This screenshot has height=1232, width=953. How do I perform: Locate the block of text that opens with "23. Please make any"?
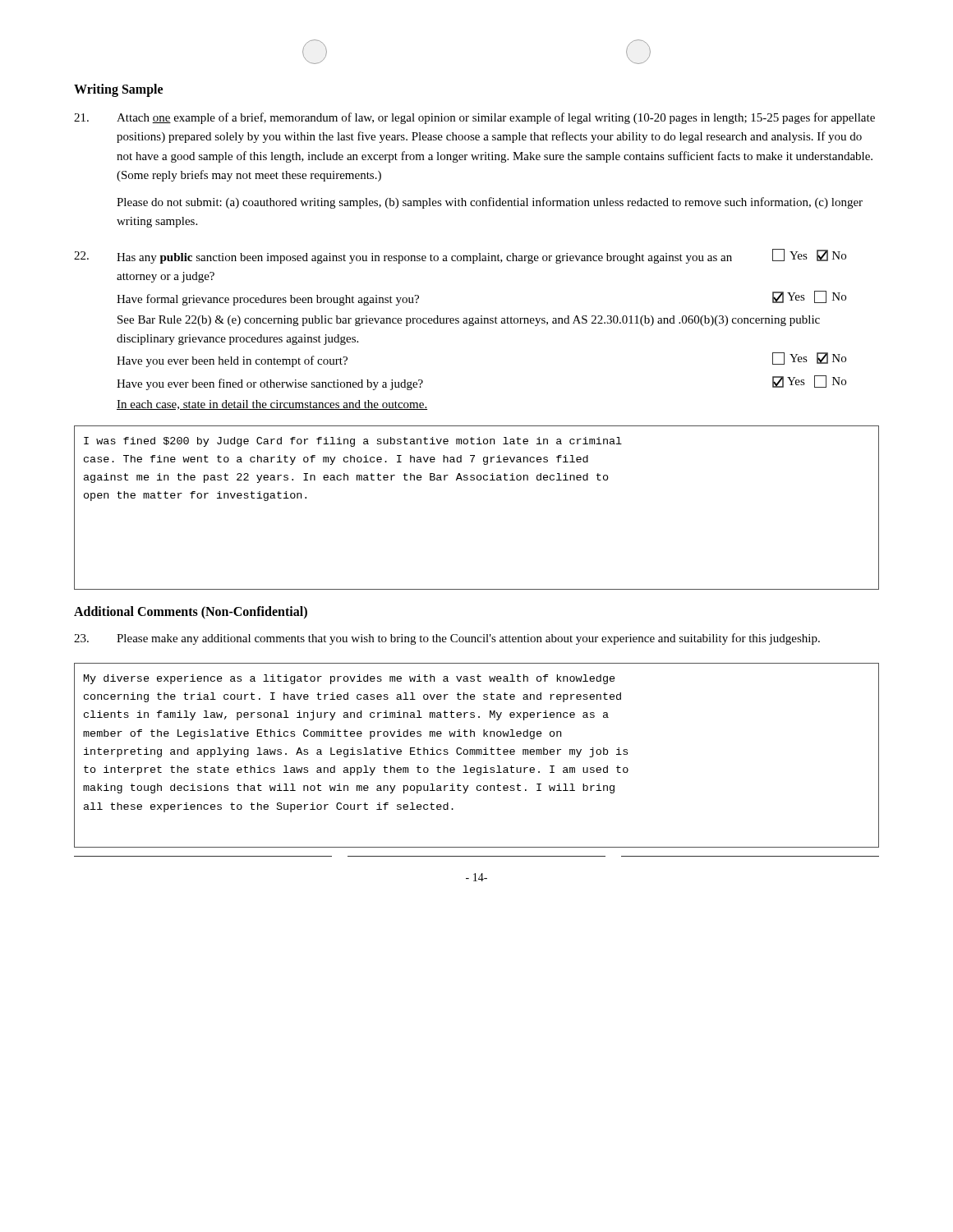pyautogui.click(x=476, y=642)
